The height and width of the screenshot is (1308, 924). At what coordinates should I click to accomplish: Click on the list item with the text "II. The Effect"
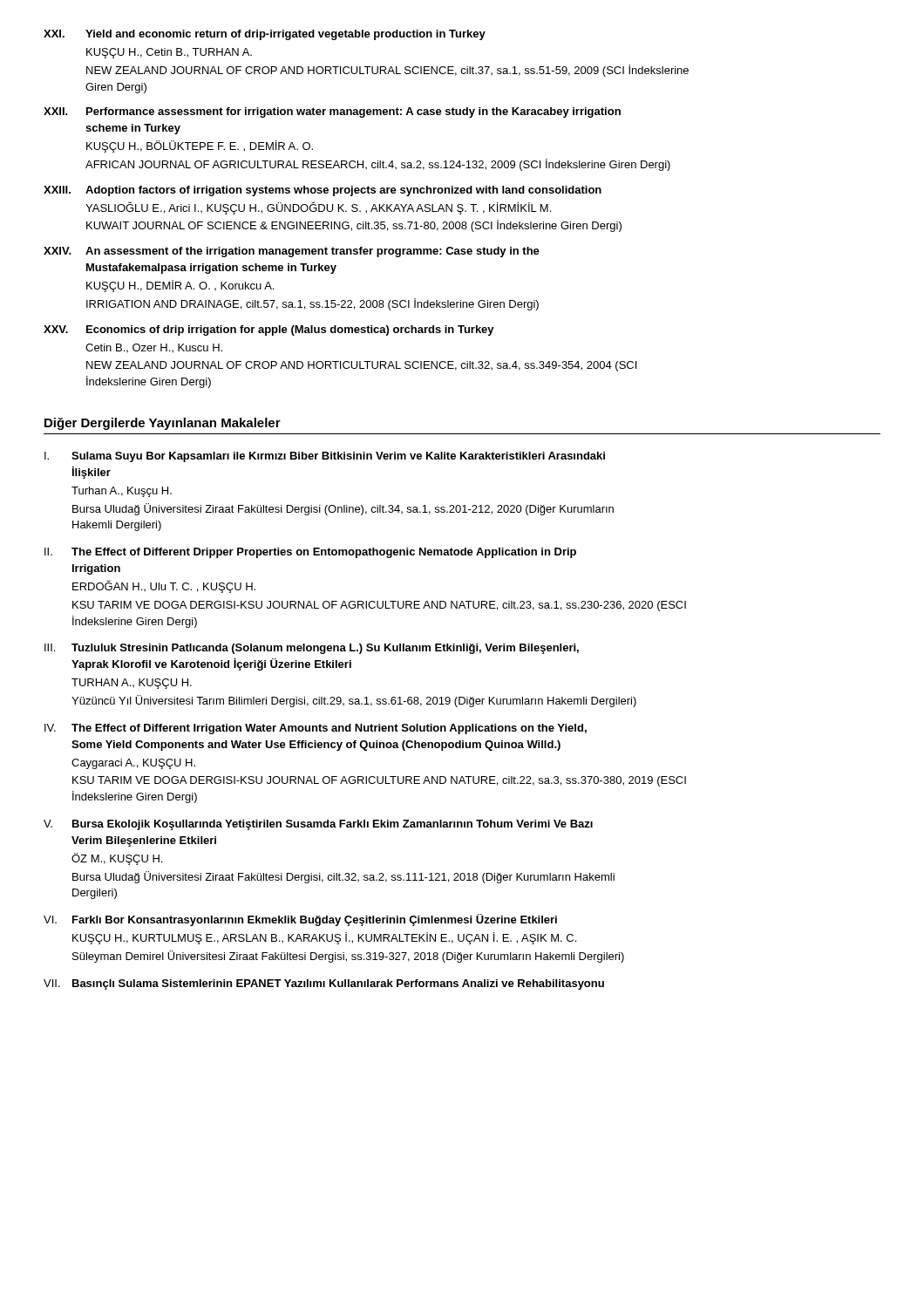click(310, 553)
